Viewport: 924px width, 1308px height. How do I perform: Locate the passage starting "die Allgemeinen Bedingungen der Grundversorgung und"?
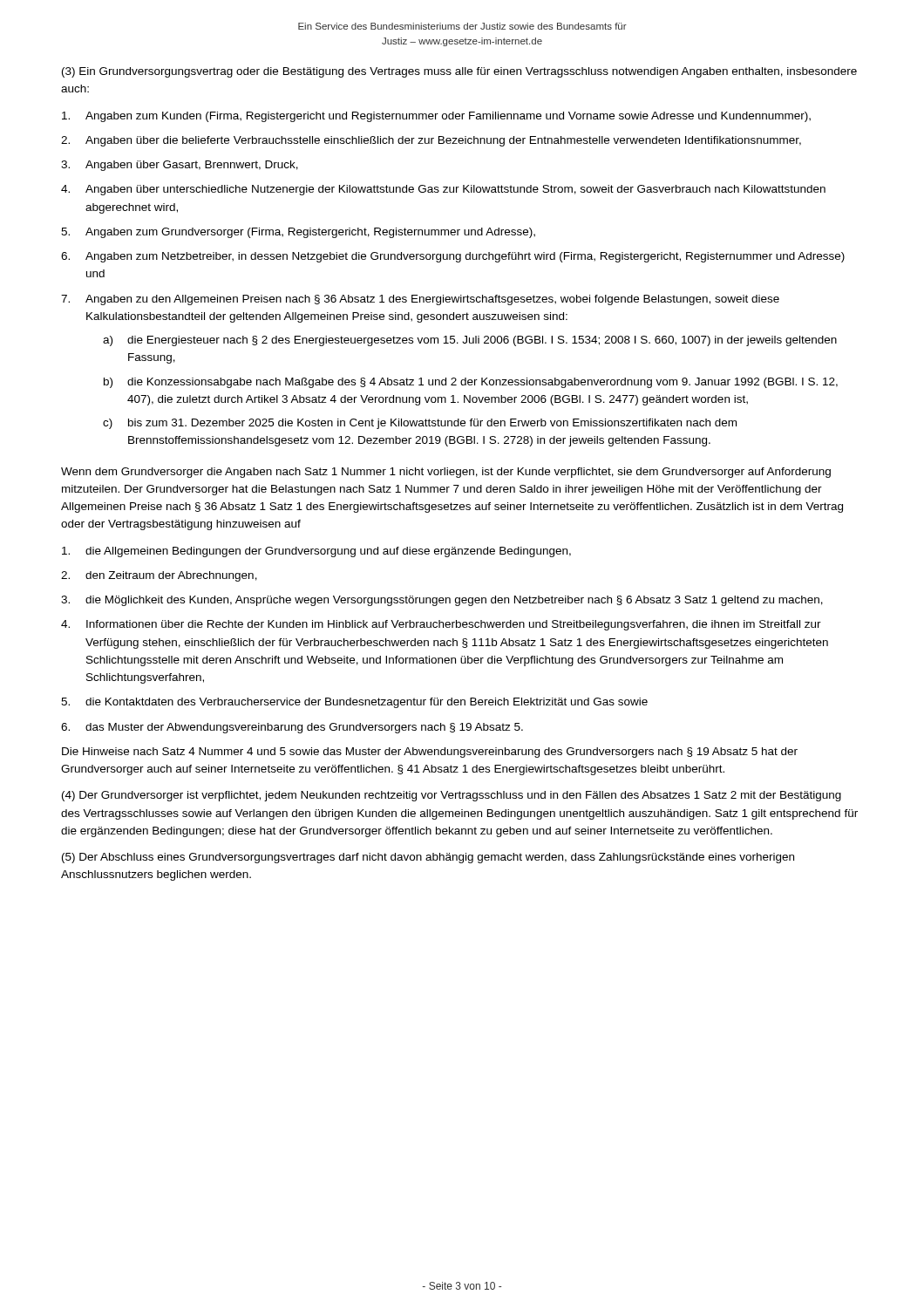(x=462, y=551)
